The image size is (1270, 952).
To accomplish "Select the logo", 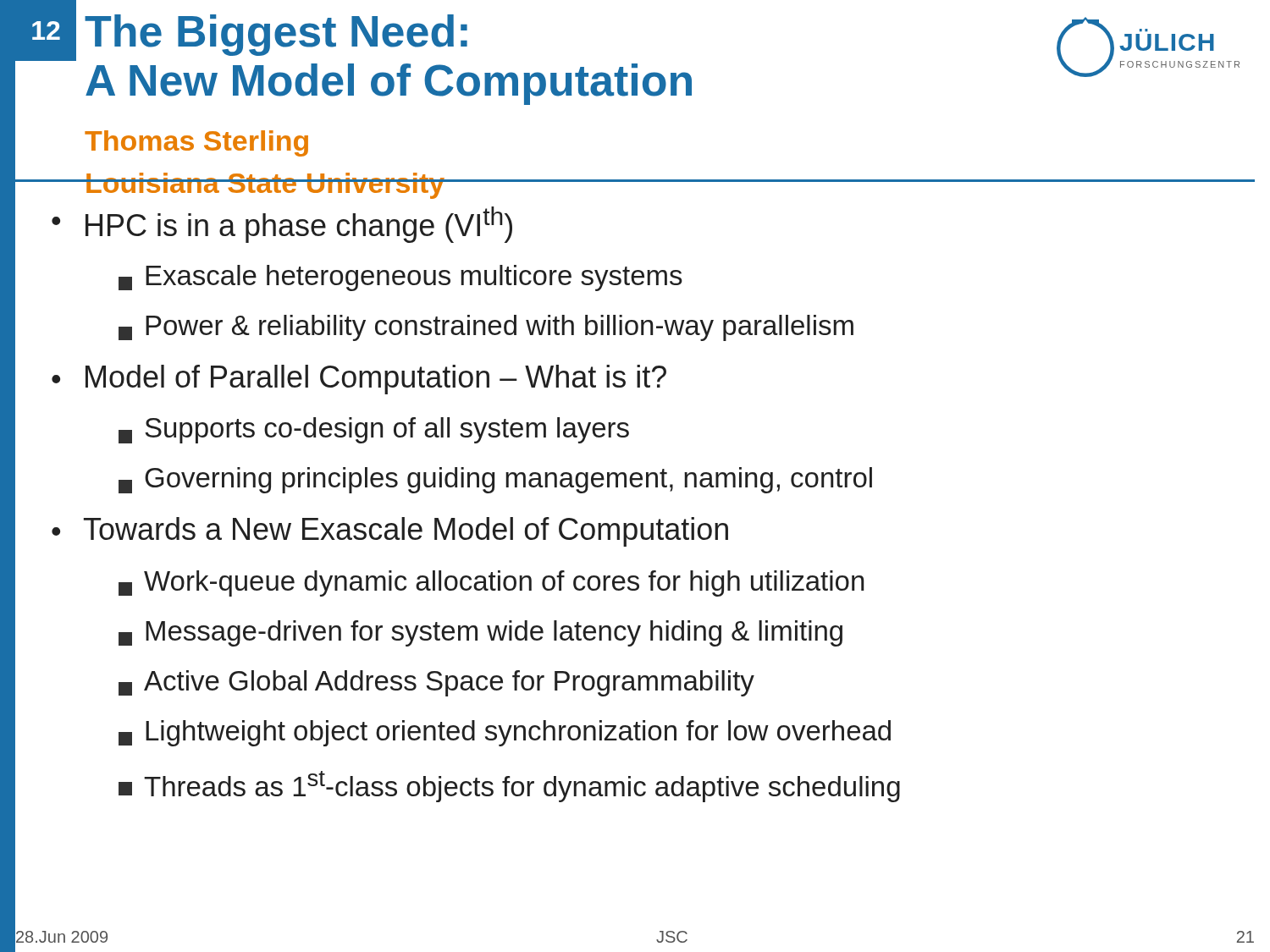I will 1142,50.
